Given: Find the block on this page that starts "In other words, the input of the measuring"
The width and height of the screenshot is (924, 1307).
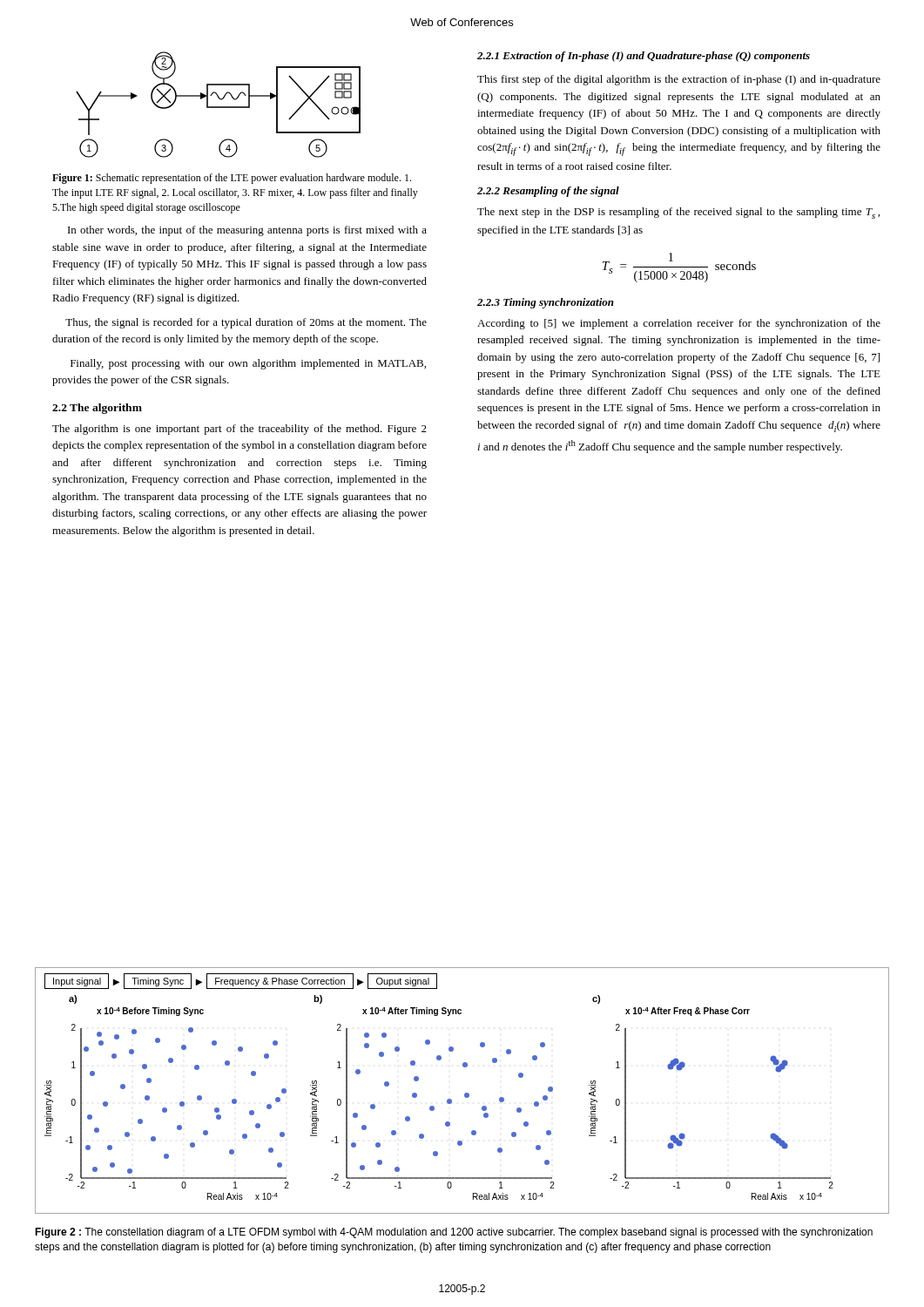Looking at the screenshot, I should (240, 264).
